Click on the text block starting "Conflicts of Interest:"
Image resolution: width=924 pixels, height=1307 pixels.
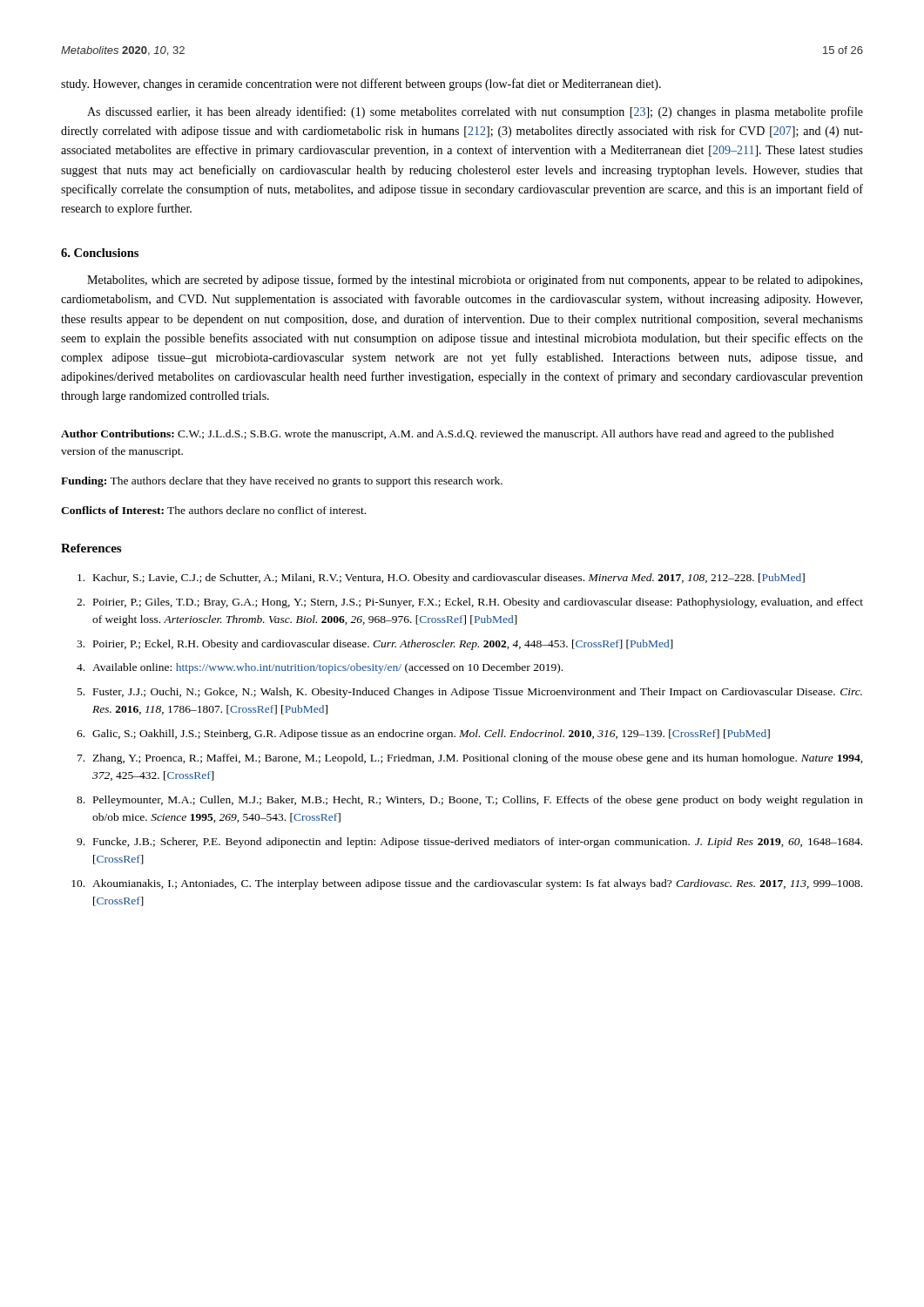click(x=213, y=510)
